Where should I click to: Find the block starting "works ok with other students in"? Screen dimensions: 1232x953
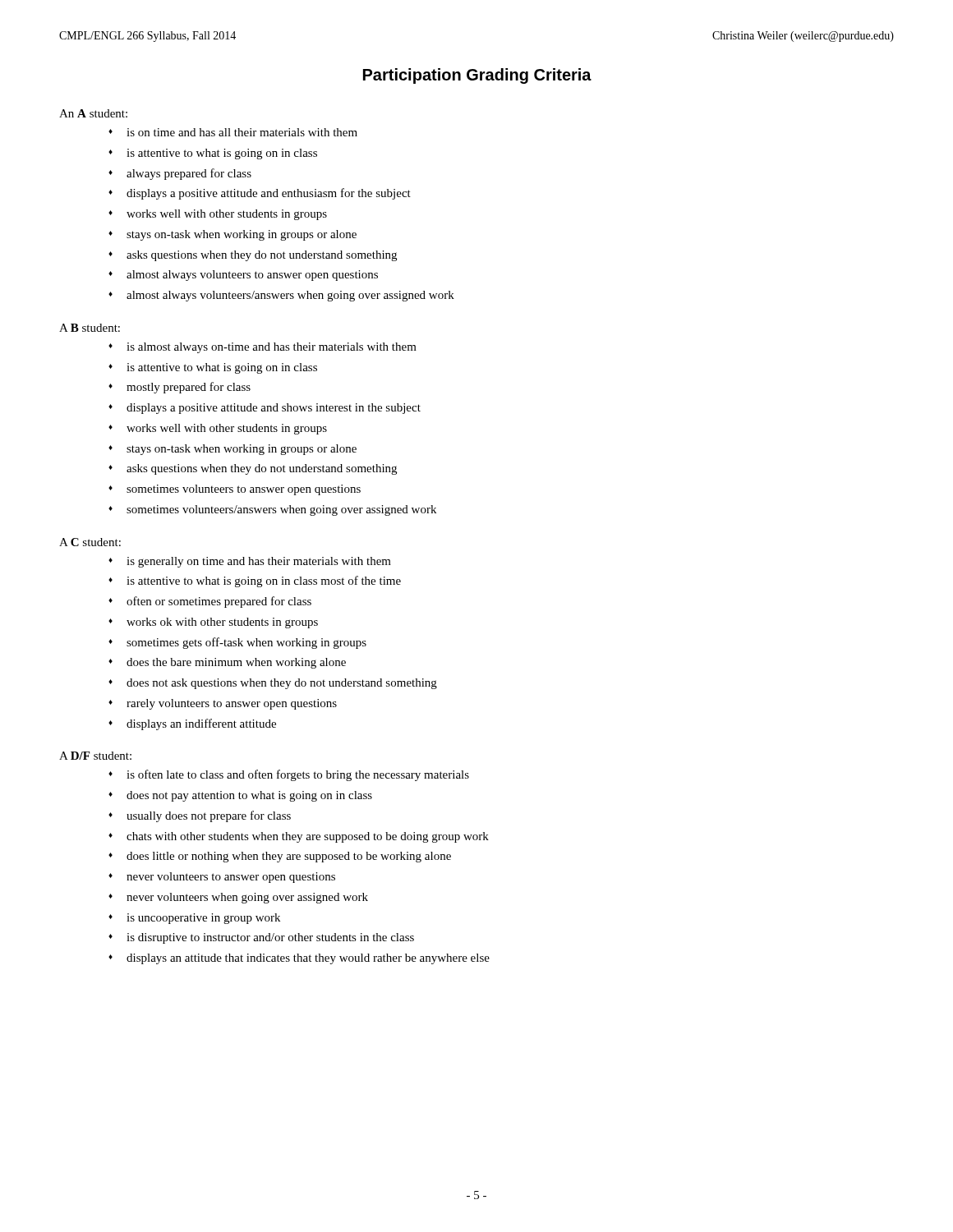pos(222,622)
